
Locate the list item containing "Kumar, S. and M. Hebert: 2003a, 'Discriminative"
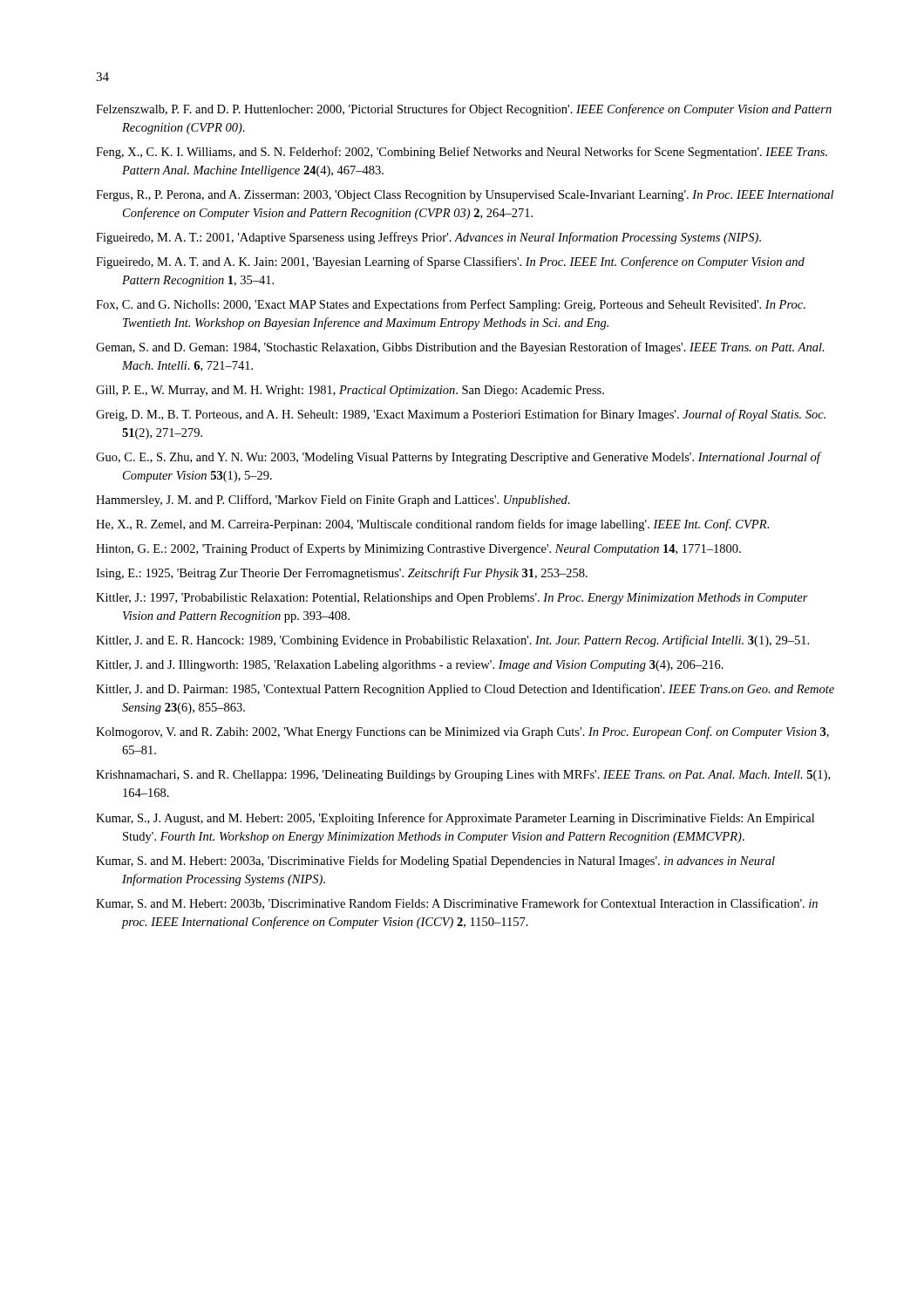click(435, 869)
